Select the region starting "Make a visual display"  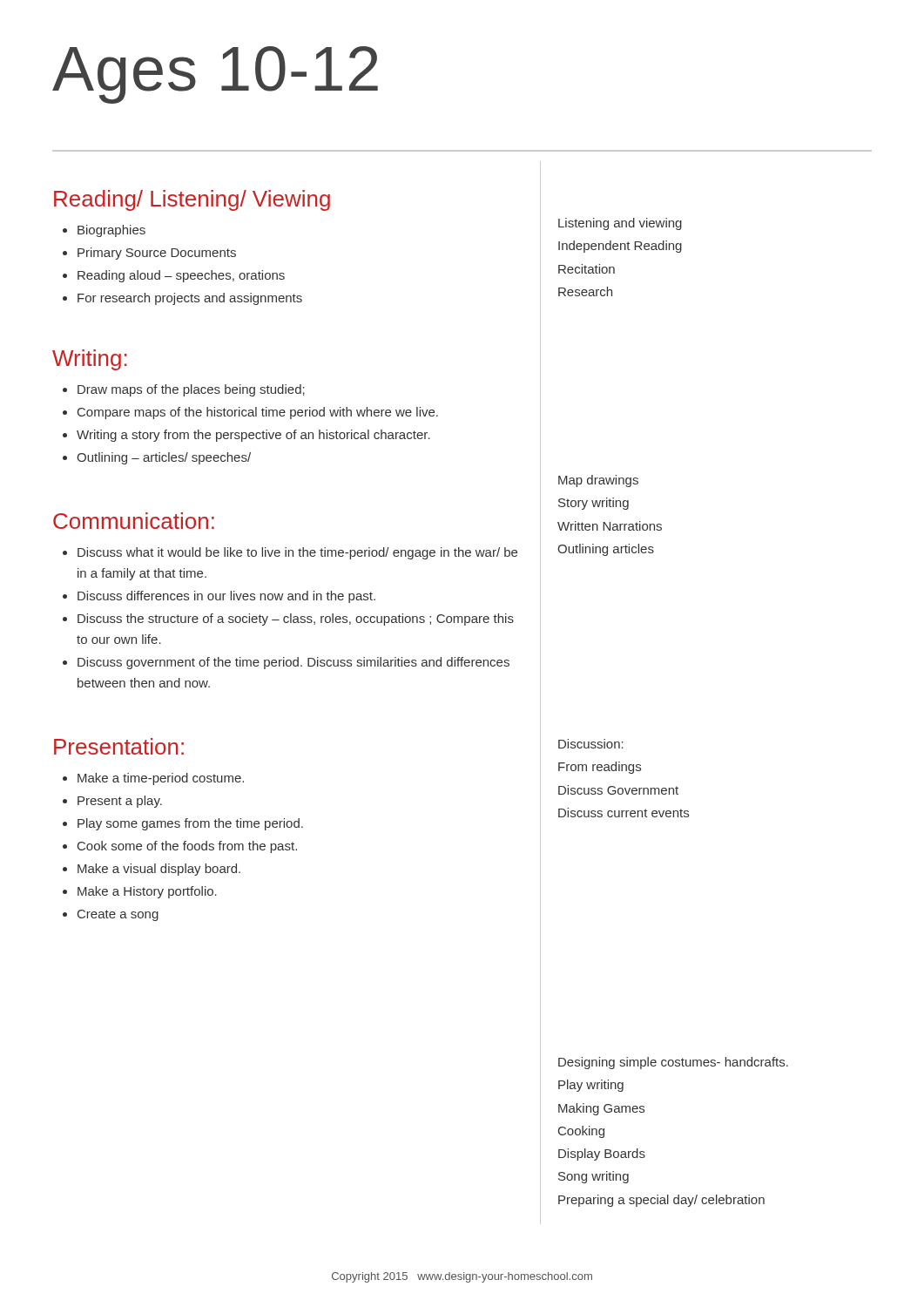(159, 868)
